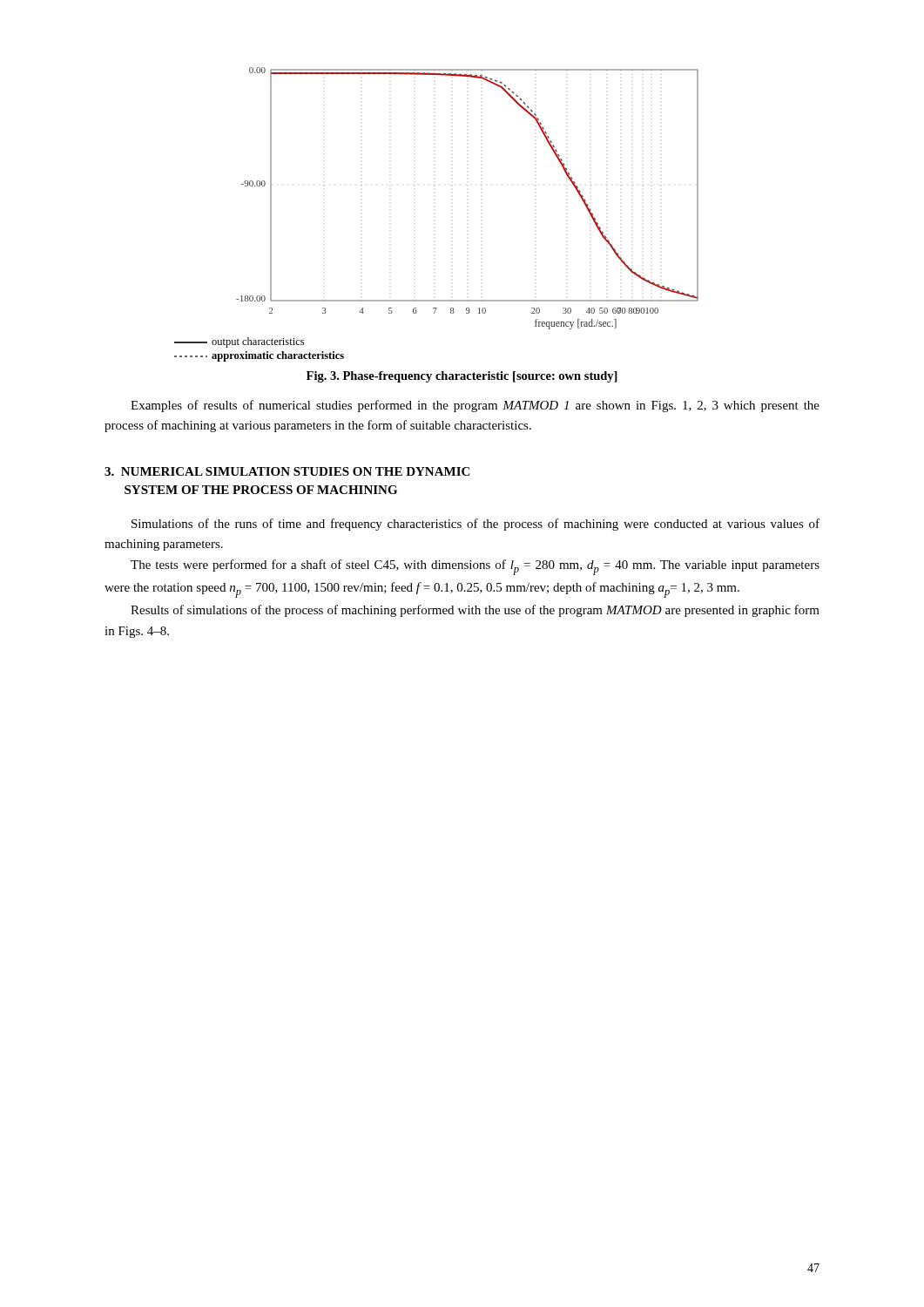Find the section header that says "3. NUMERICAL SIMULATION STUDIES ON"
Screen dimensions: 1307x924
288,480
